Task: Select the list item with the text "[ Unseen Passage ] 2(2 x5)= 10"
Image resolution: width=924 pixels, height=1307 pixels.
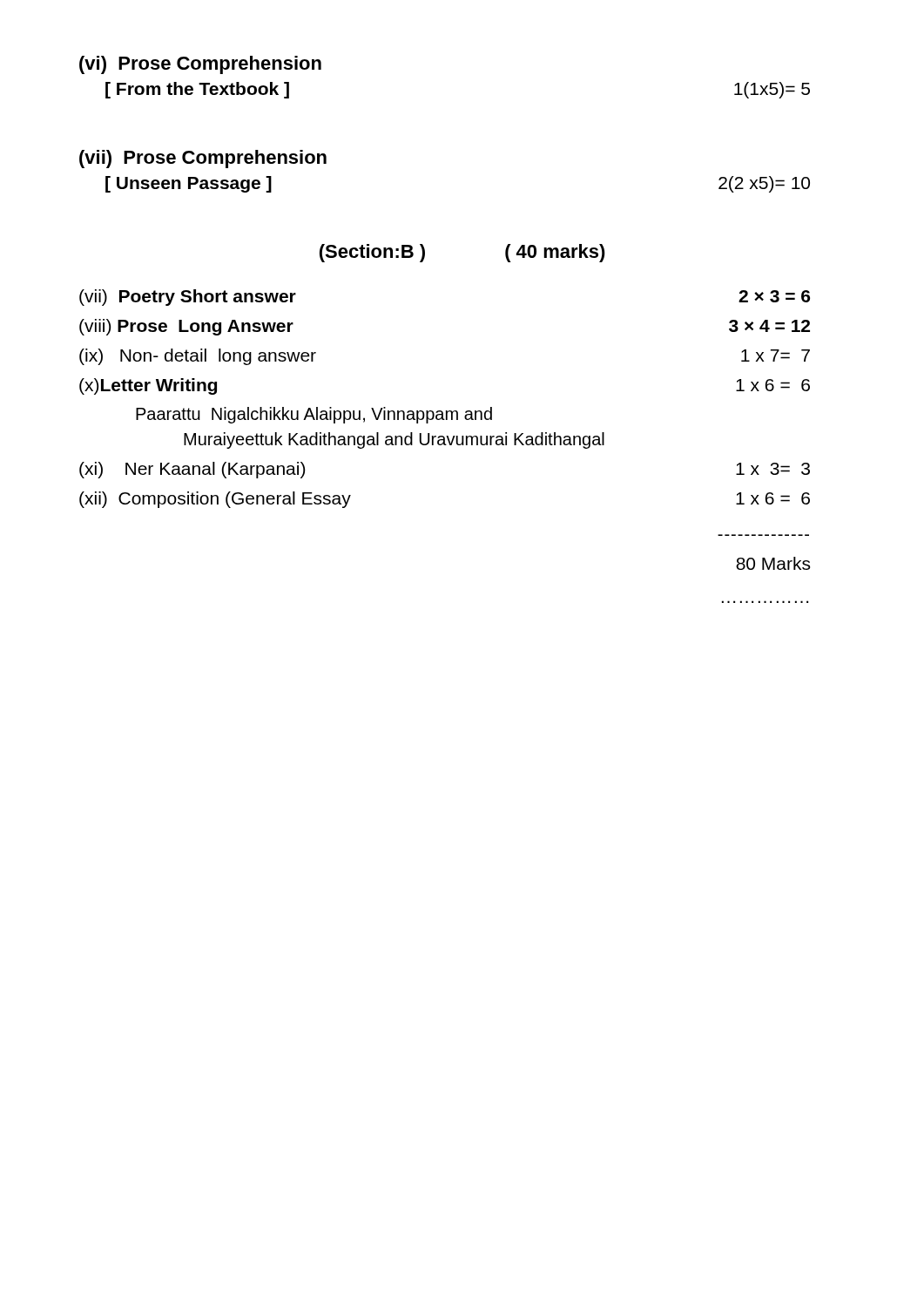Action: [193, 184]
